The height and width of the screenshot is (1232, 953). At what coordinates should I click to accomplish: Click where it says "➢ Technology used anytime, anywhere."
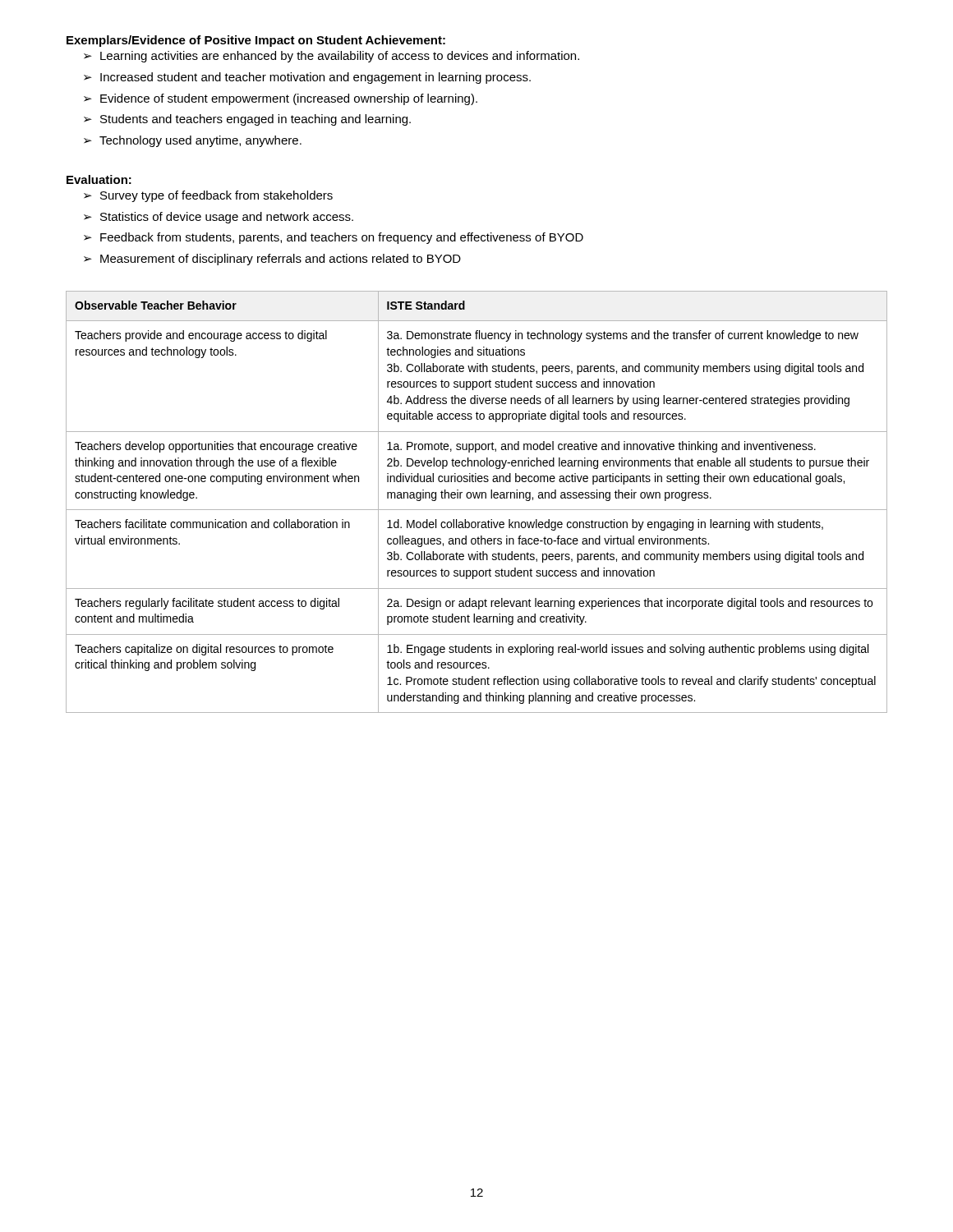click(193, 141)
